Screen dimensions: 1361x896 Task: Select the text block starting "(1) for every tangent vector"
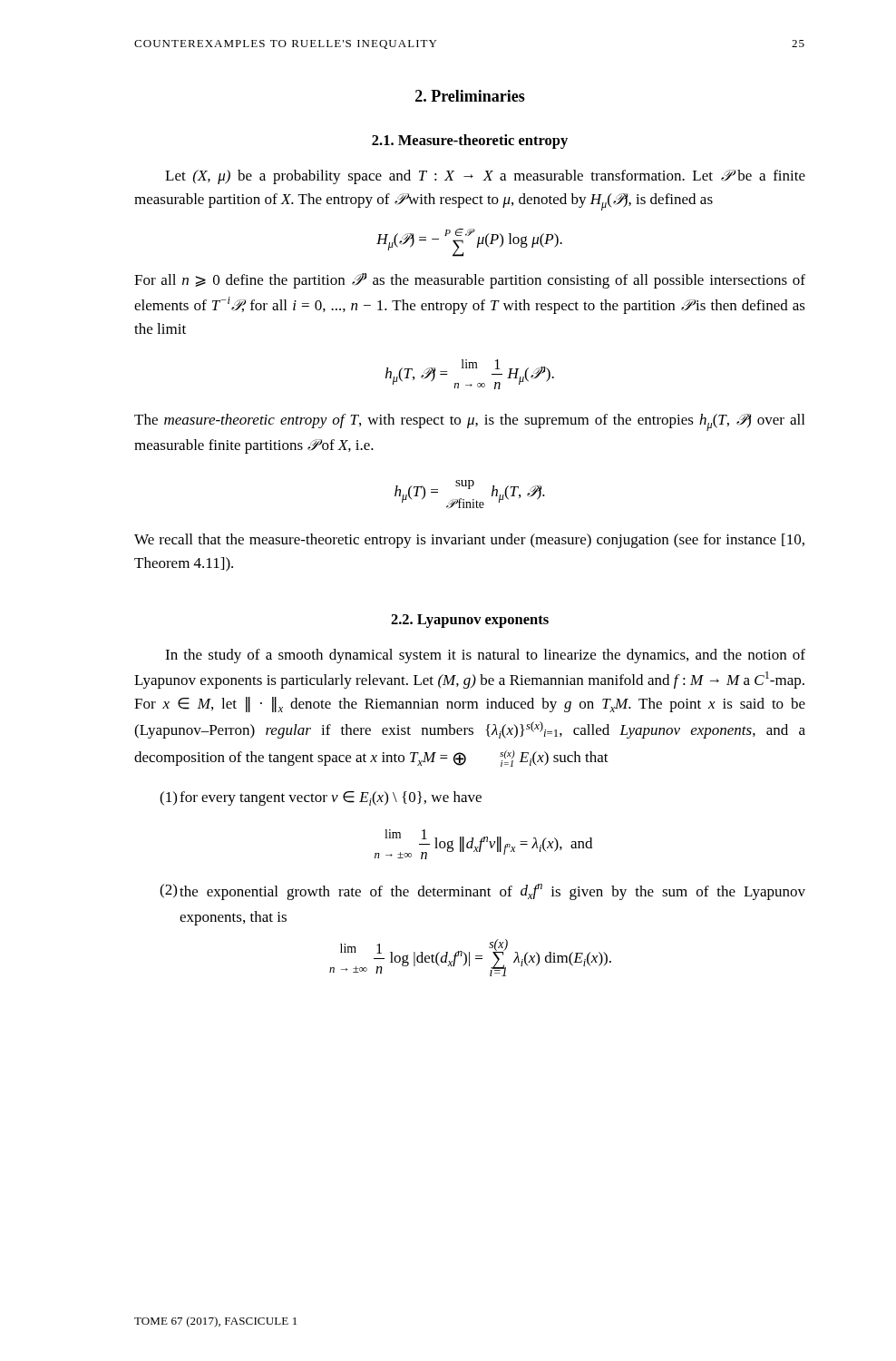482,798
